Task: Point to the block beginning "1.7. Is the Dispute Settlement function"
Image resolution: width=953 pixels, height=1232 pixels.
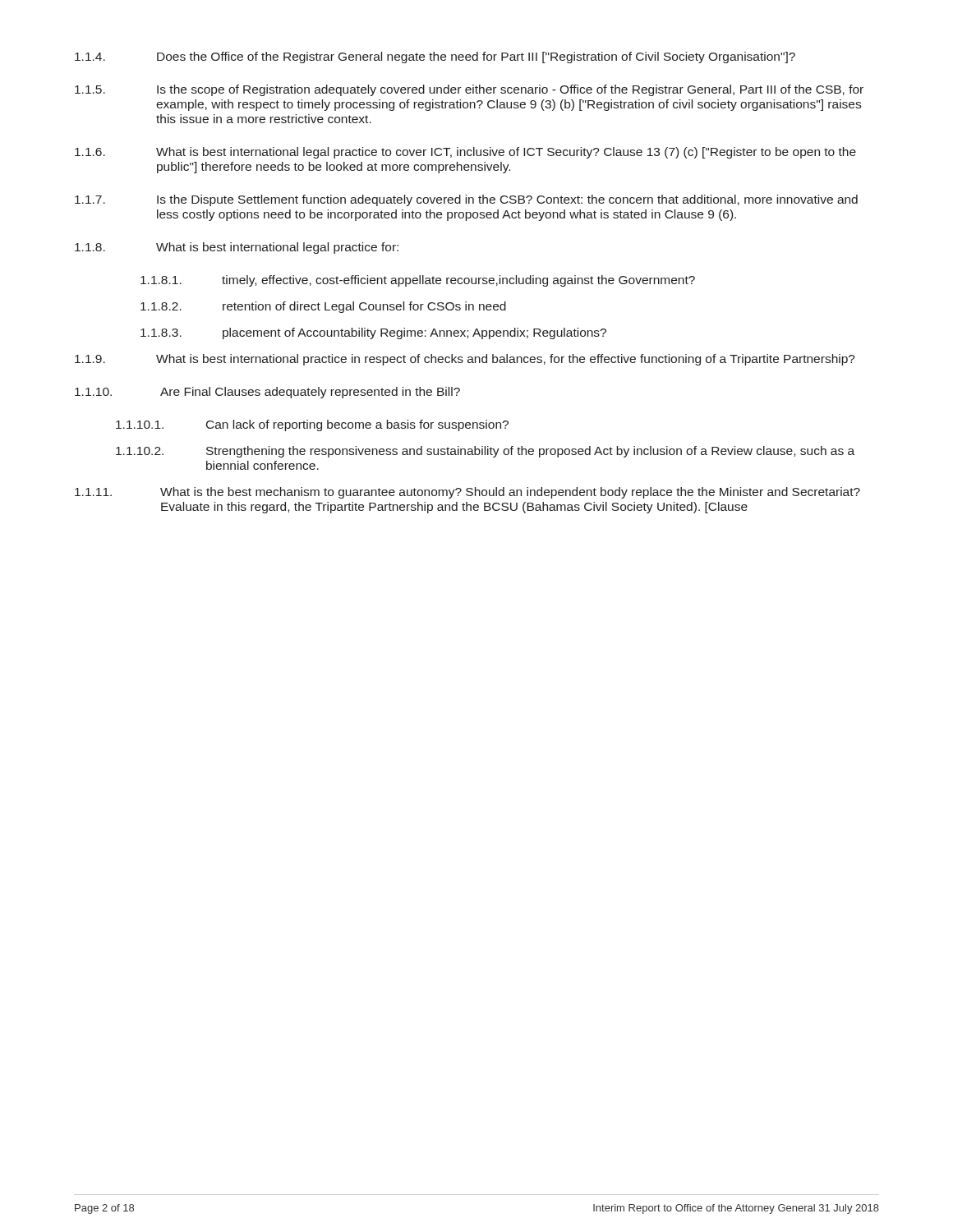Action: point(476,207)
